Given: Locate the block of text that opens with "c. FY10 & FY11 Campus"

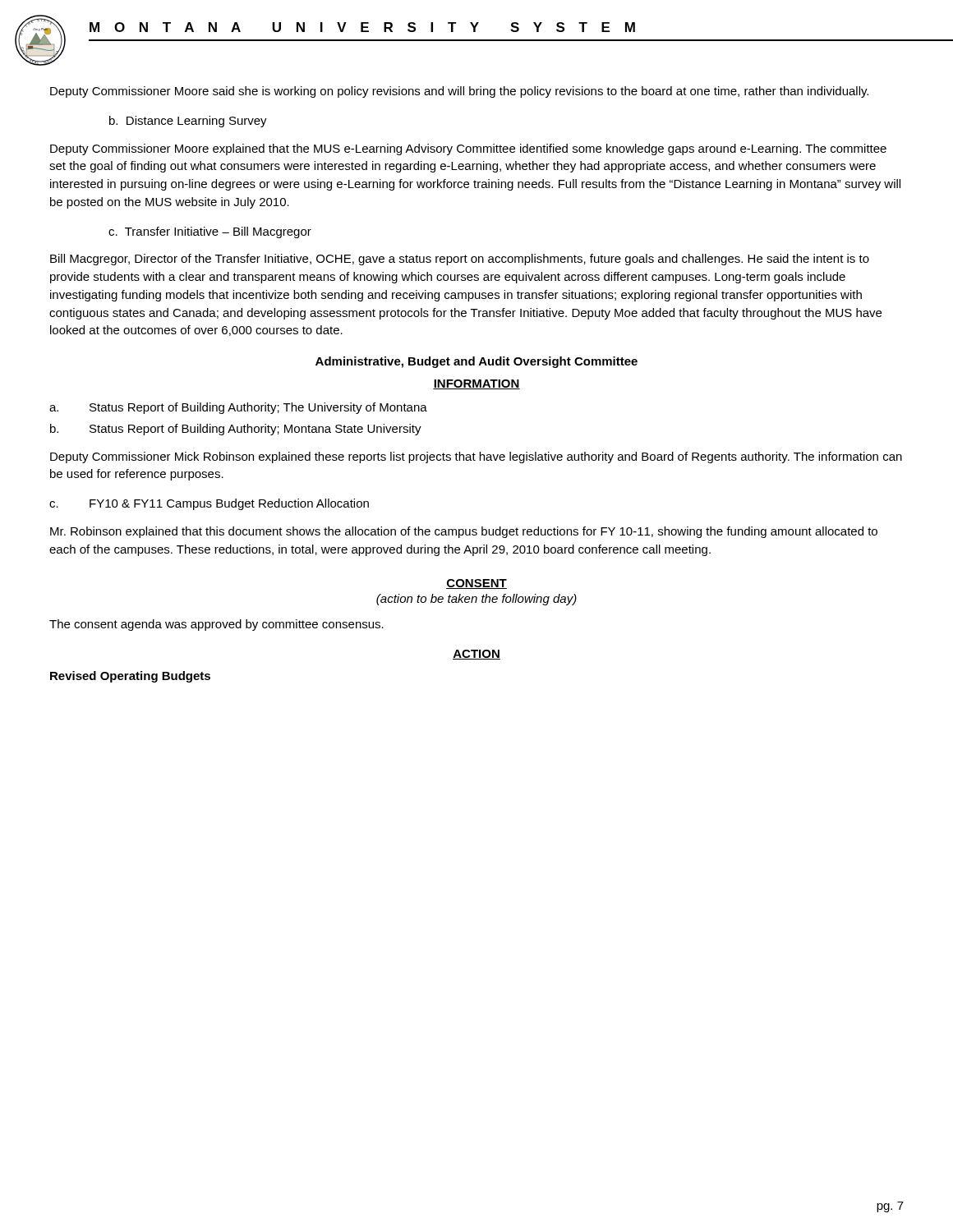Looking at the screenshot, I should [x=209, y=504].
